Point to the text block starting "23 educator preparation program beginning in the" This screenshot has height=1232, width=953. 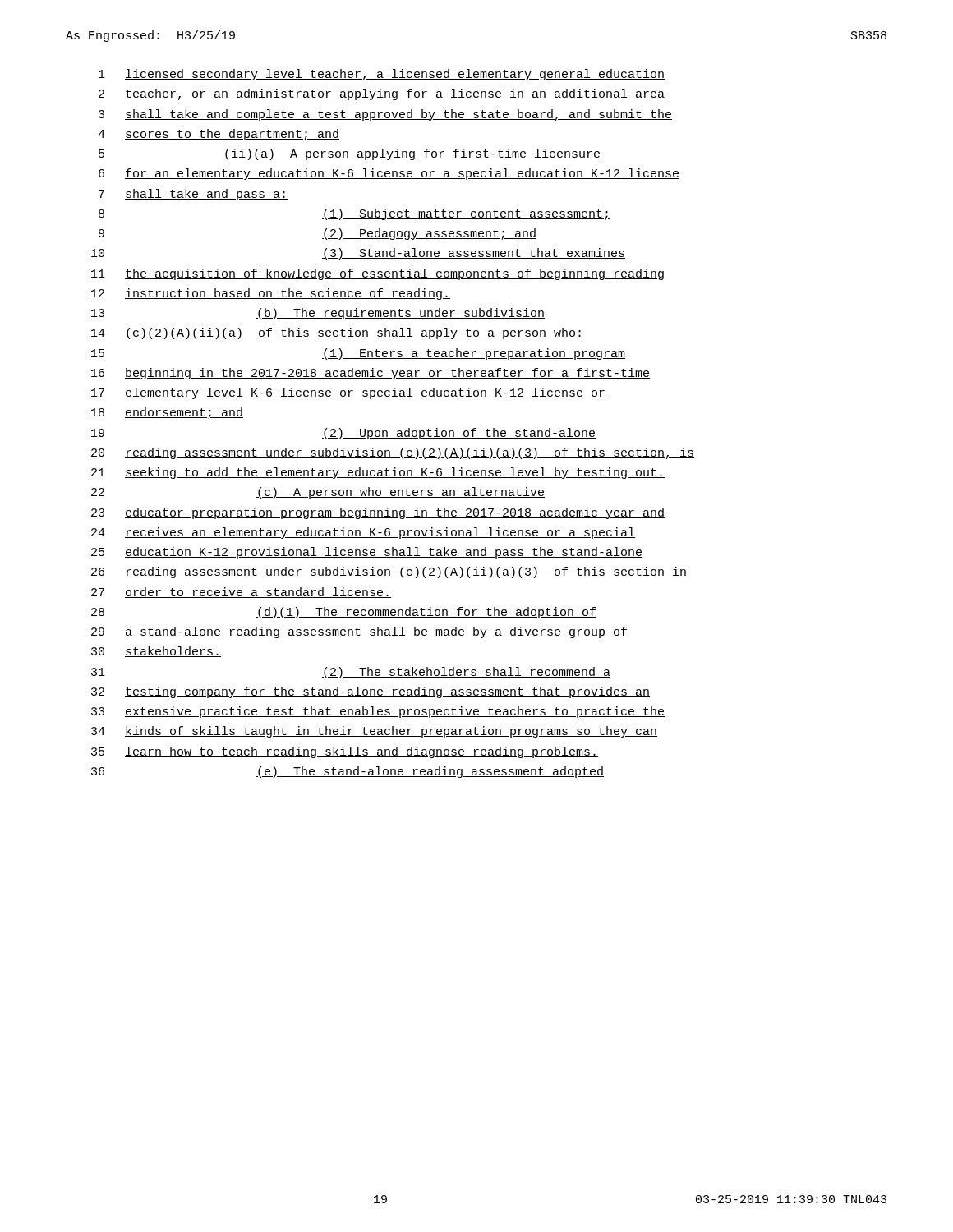[476, 513]
